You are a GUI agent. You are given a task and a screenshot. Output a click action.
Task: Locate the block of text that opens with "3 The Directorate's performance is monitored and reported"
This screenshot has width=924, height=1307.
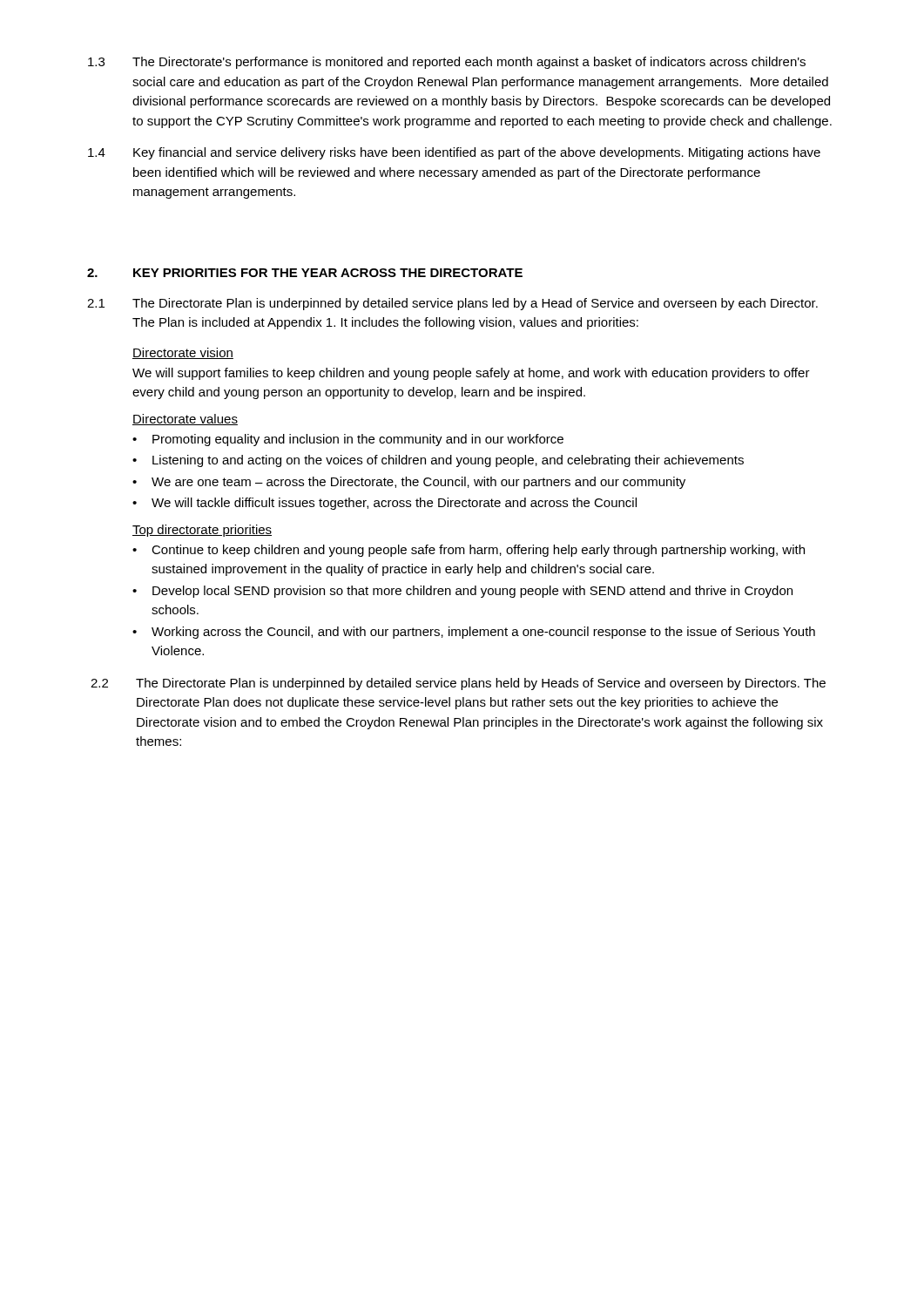point(462,91)
